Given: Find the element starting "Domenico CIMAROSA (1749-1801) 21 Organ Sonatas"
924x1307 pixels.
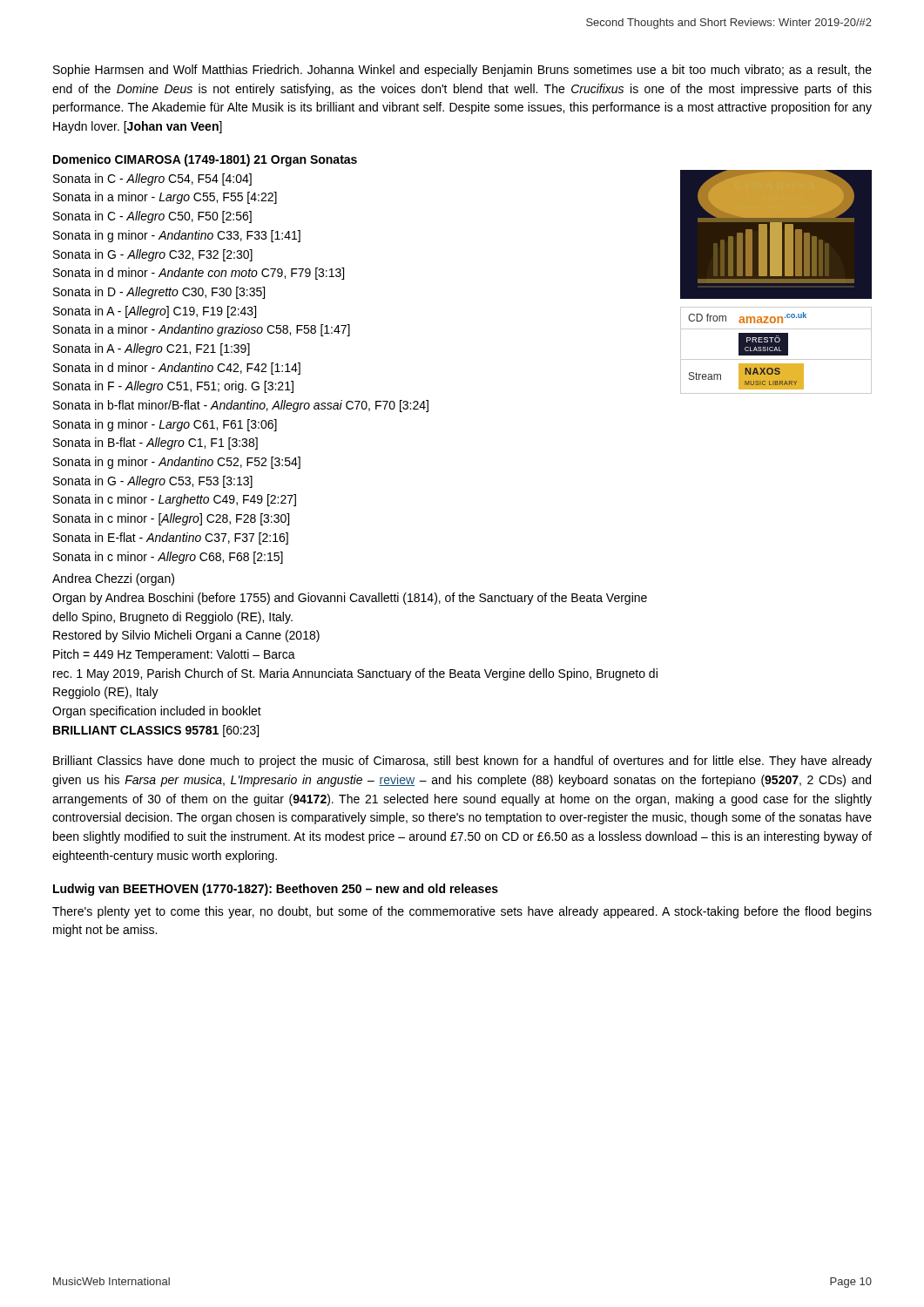Looking at the screenshot, I should point(205,159).
